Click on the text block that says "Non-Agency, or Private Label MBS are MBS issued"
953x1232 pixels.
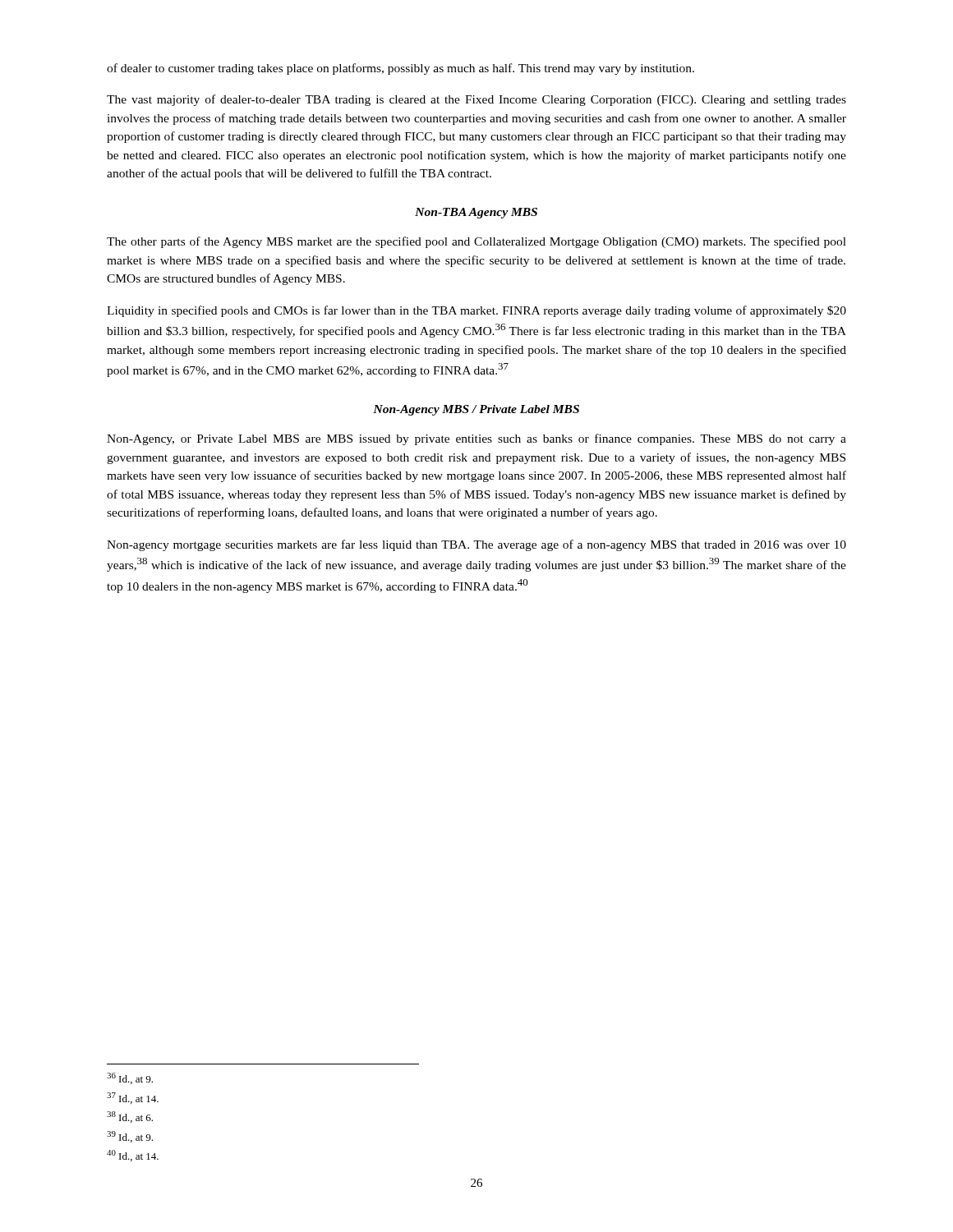[476, 475]
